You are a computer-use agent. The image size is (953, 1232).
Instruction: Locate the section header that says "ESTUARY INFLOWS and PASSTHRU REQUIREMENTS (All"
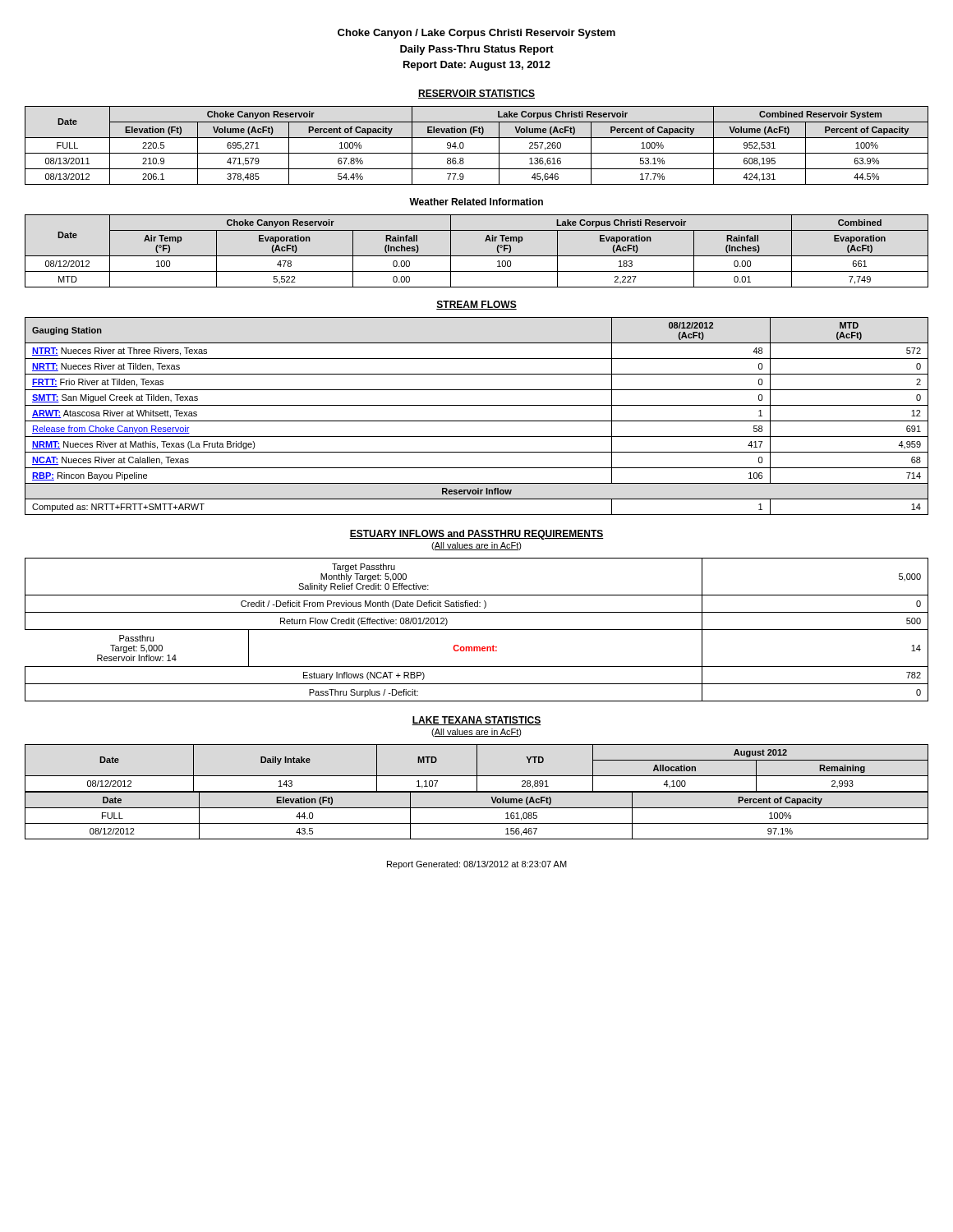click(476, 539)
